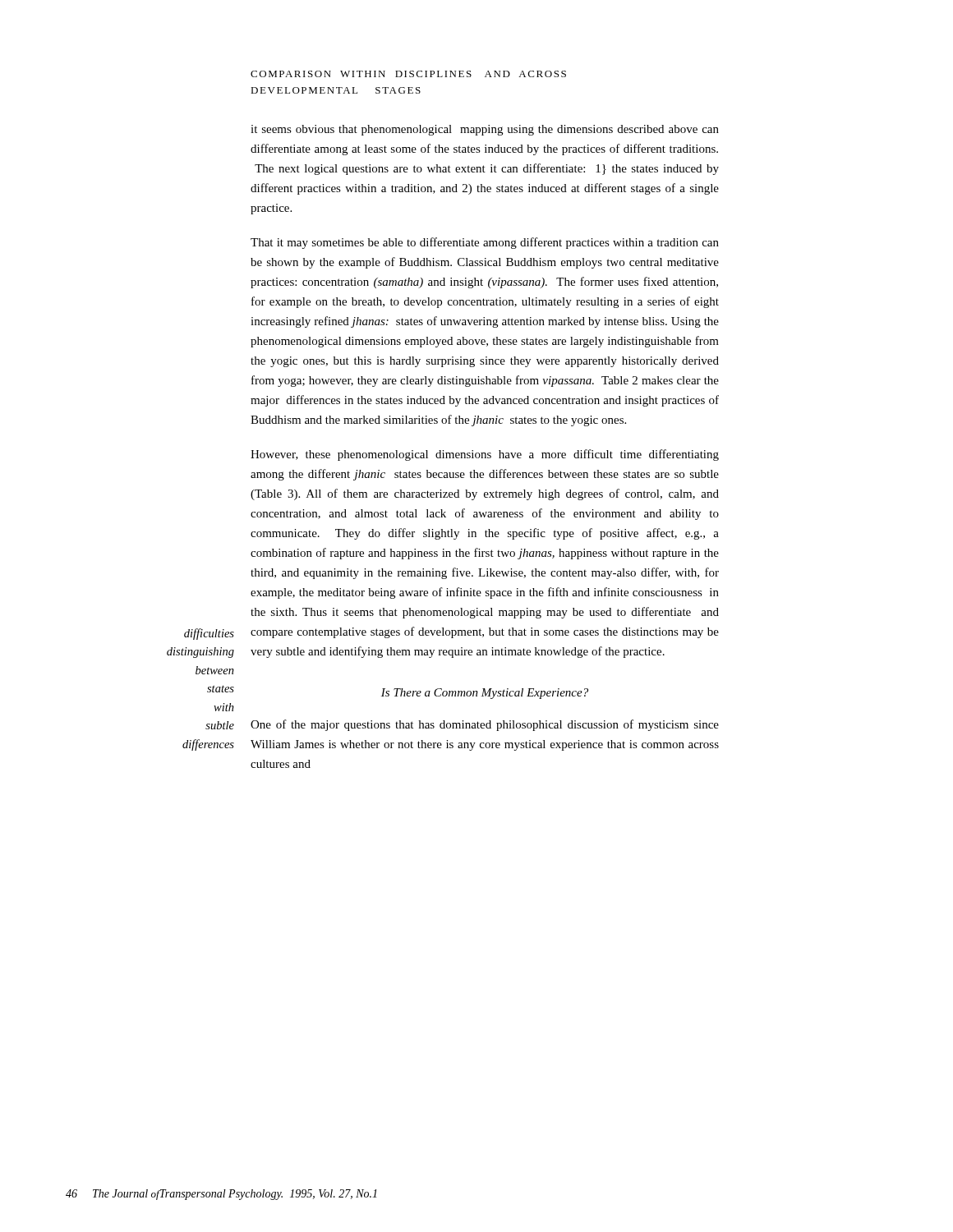The height and width of the screenshot is (1232, 953).
Task: Point to the block beginning "One of the major"
Action: [485, 744]
